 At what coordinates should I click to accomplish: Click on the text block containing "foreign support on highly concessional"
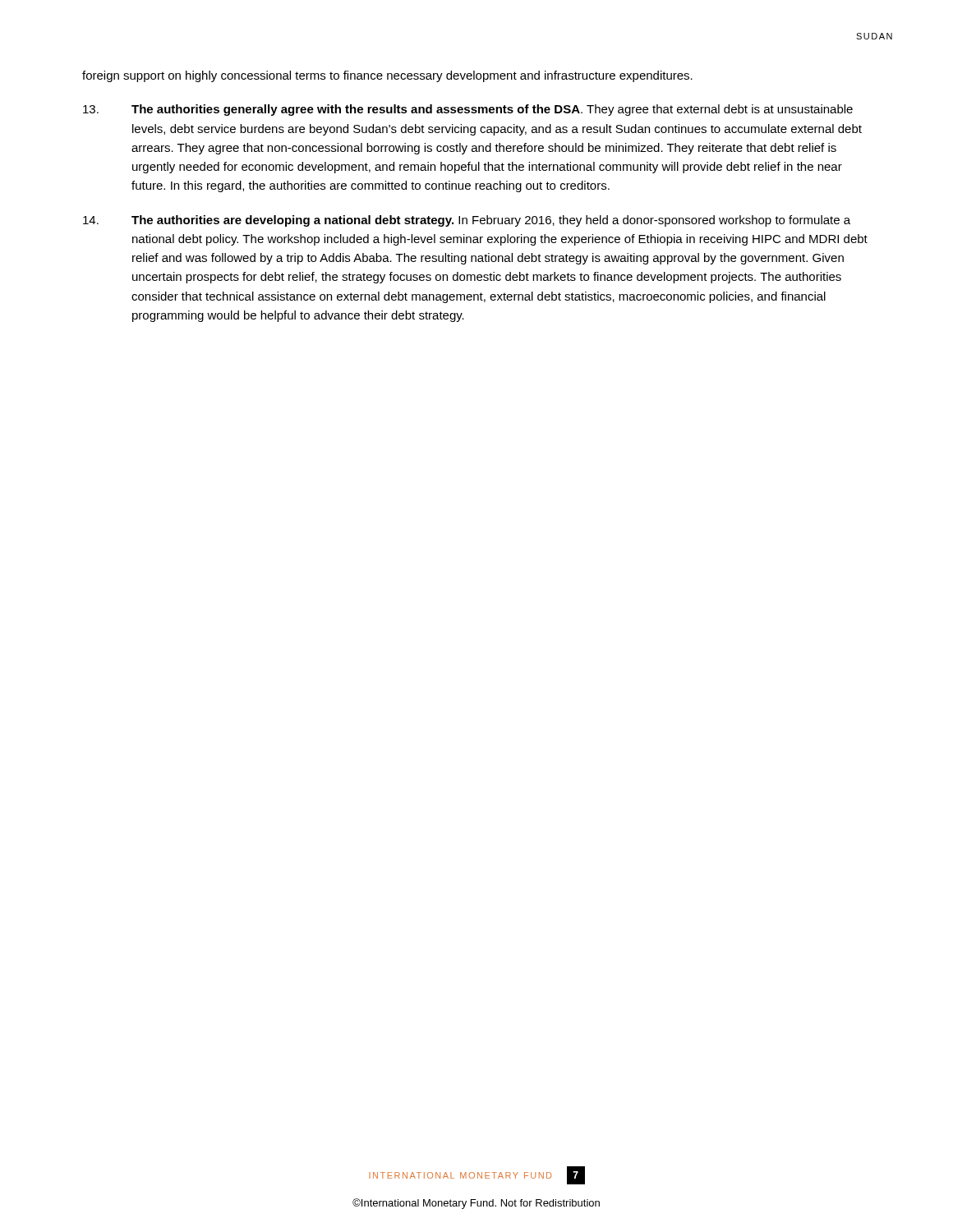(388, 75)
